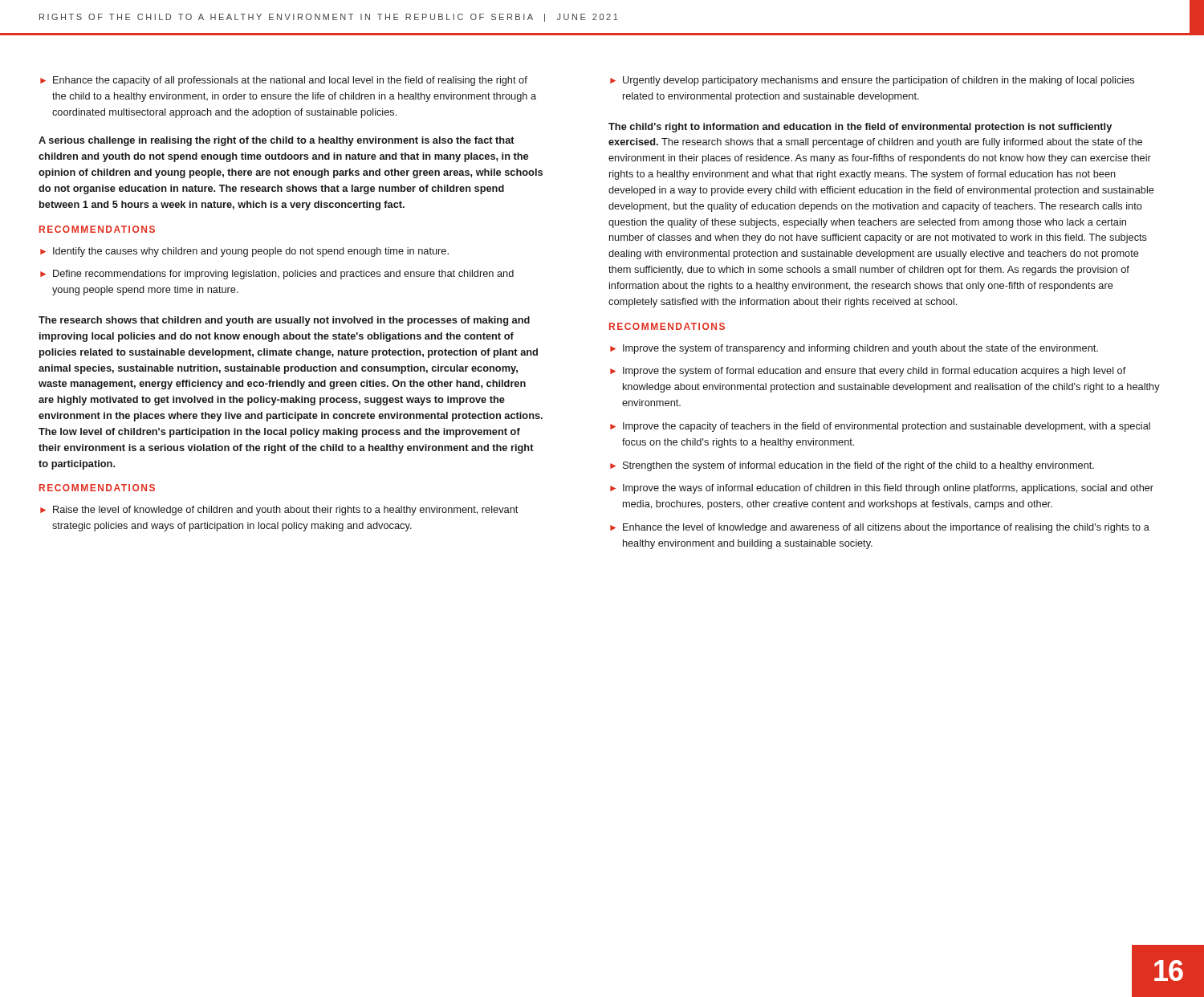The image size is (1204, 997).
Task: Click on the list item that reads "► Identify the causes why children and young"
Action: pyautogui.click(x=244, y=251)
